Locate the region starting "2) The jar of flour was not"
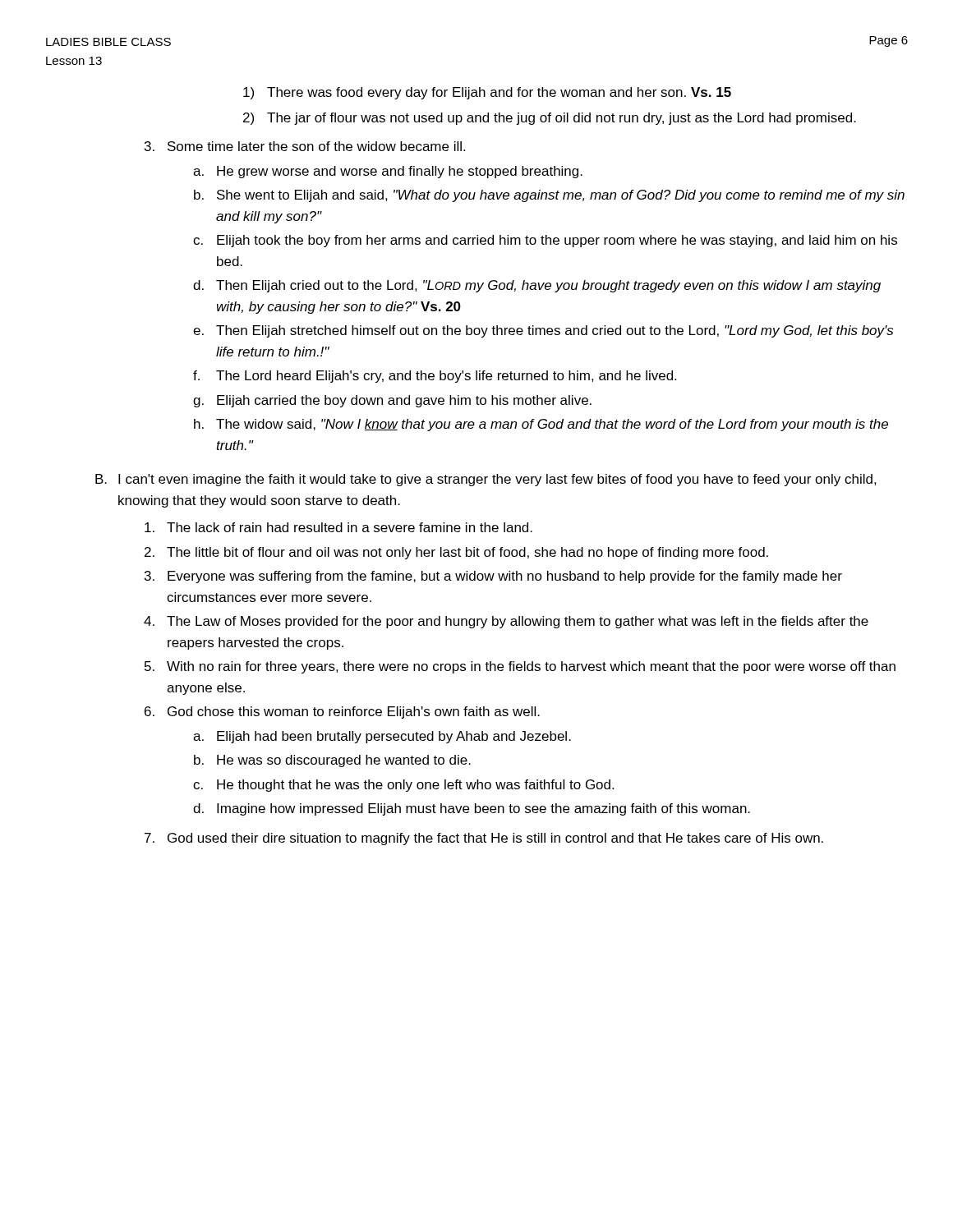Viewport: 953px width, 1232px height. click(x=575, y=118)
